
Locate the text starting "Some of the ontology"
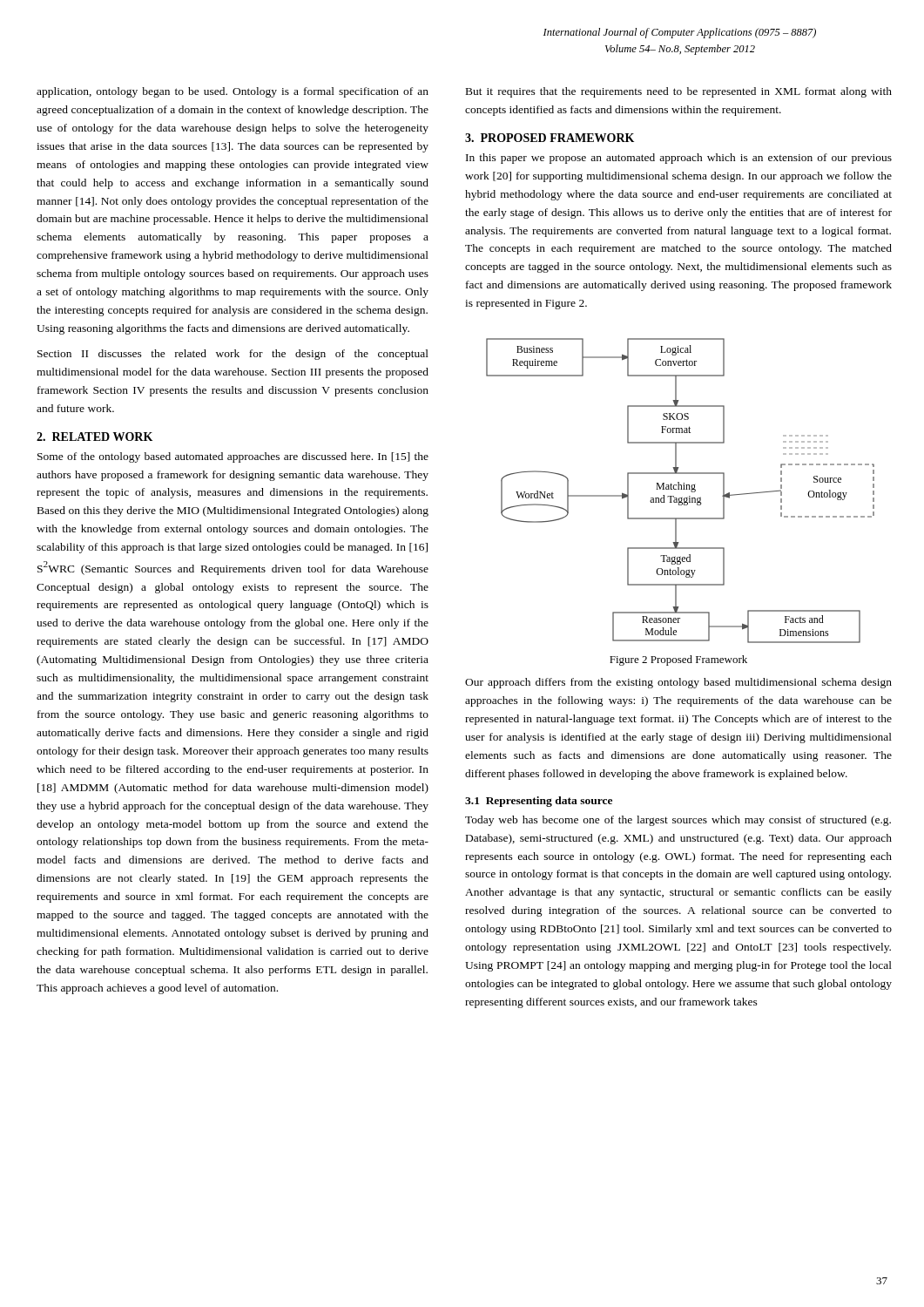(233, 723)
